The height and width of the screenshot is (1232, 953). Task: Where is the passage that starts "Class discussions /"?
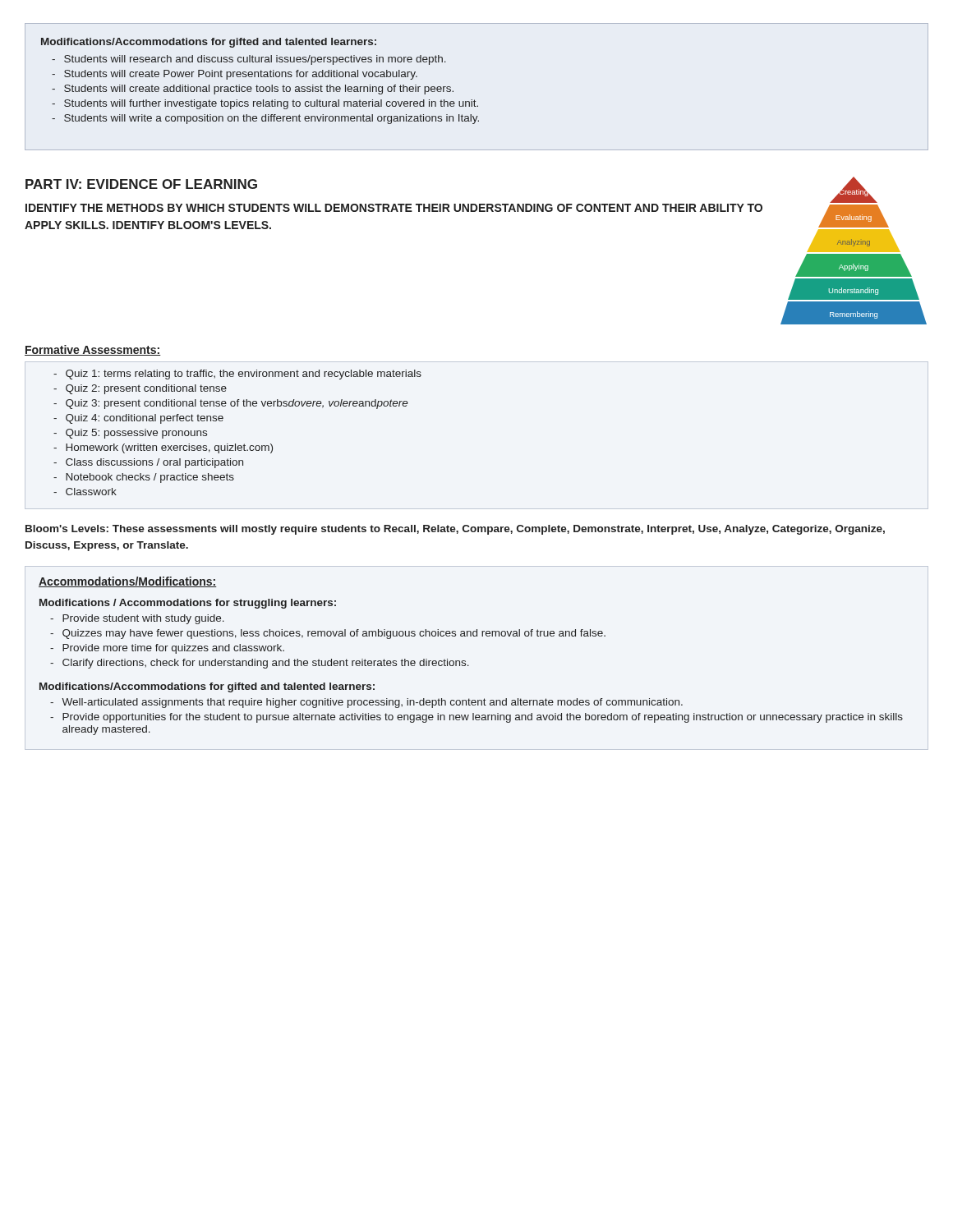(155, 462)
